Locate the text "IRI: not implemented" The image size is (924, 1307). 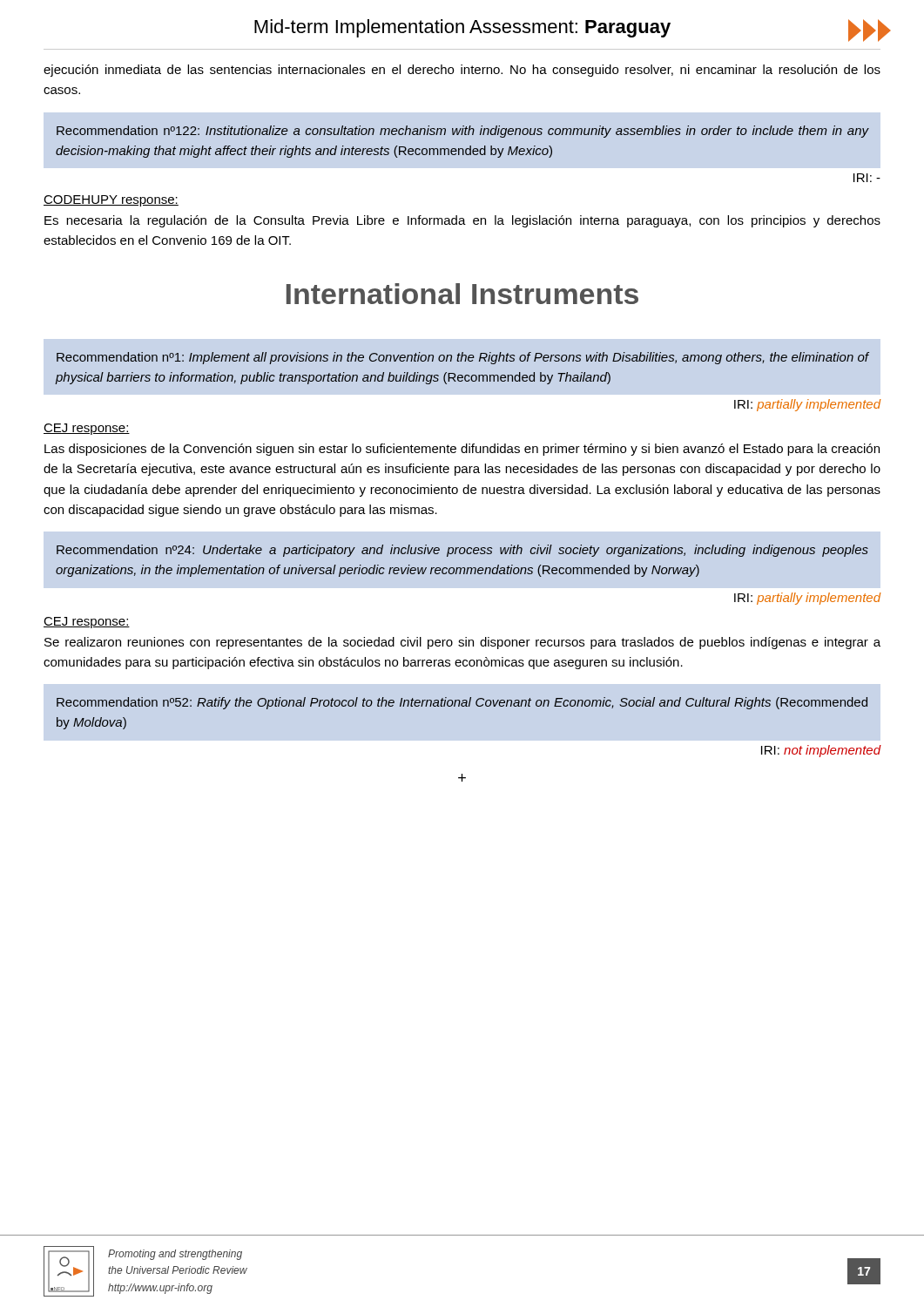(820, 749)
